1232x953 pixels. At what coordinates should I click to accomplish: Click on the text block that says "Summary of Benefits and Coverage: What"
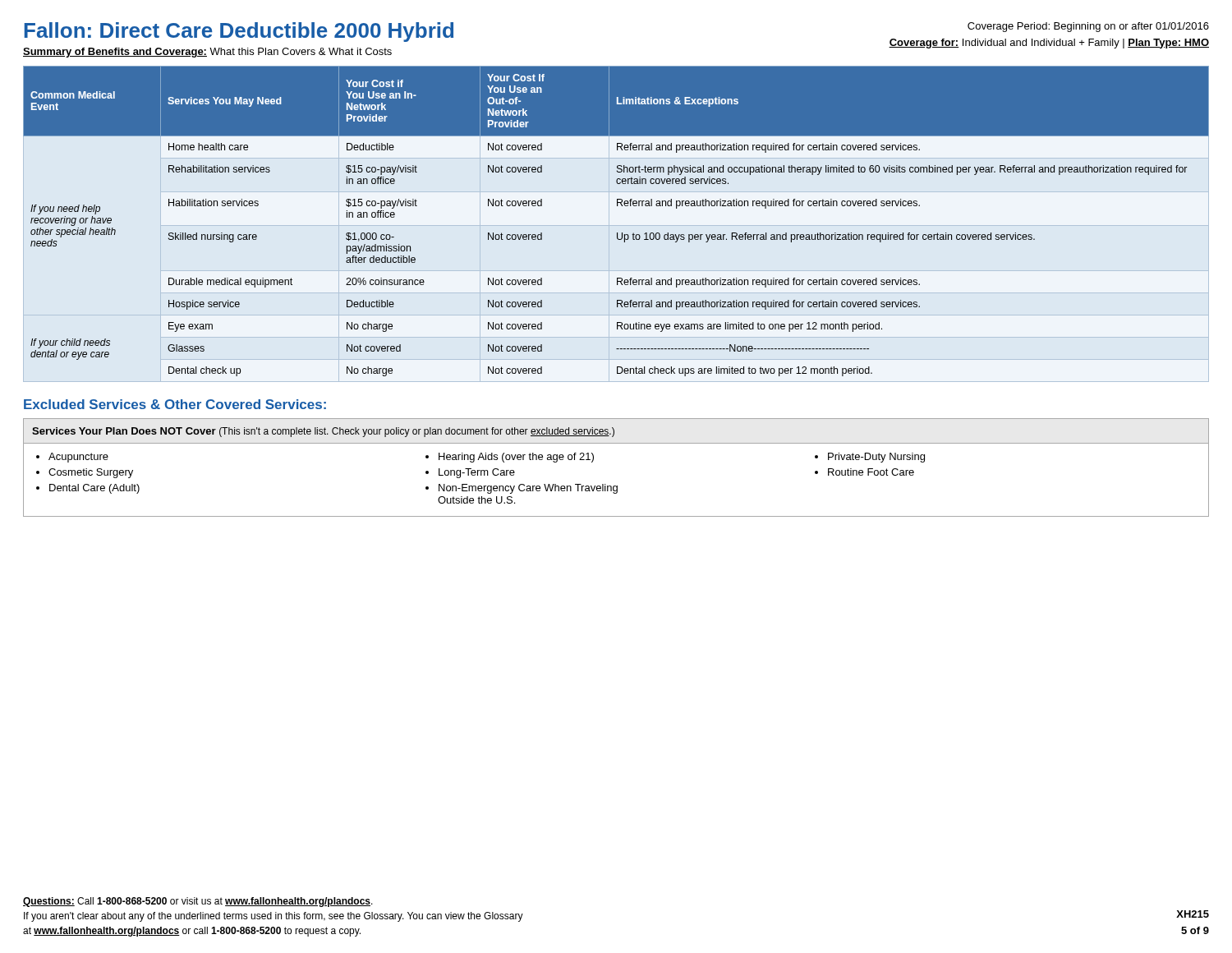pos(208,51)
